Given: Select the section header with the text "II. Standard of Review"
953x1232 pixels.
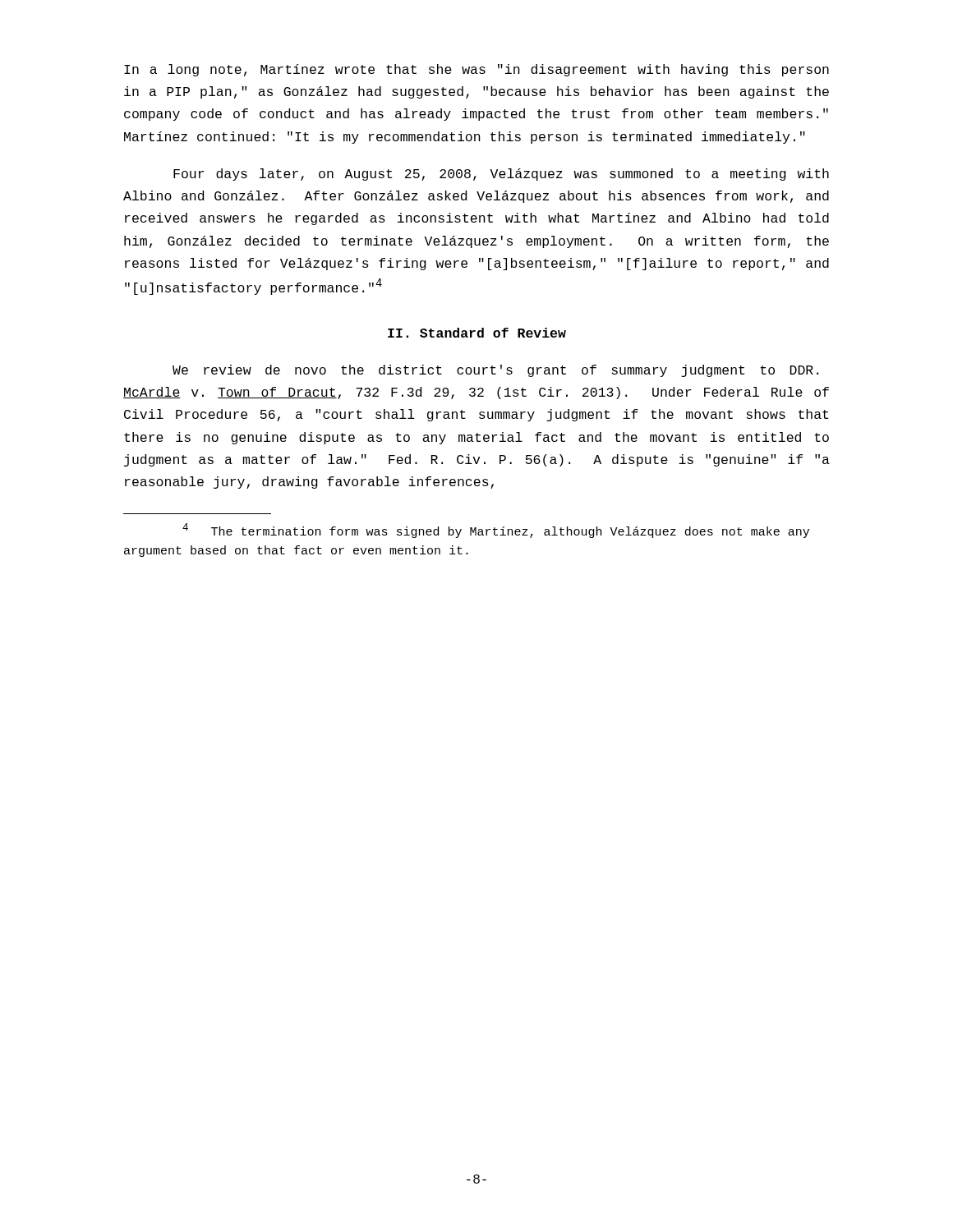Looking at the screenshot, I should tap(476, 334).
